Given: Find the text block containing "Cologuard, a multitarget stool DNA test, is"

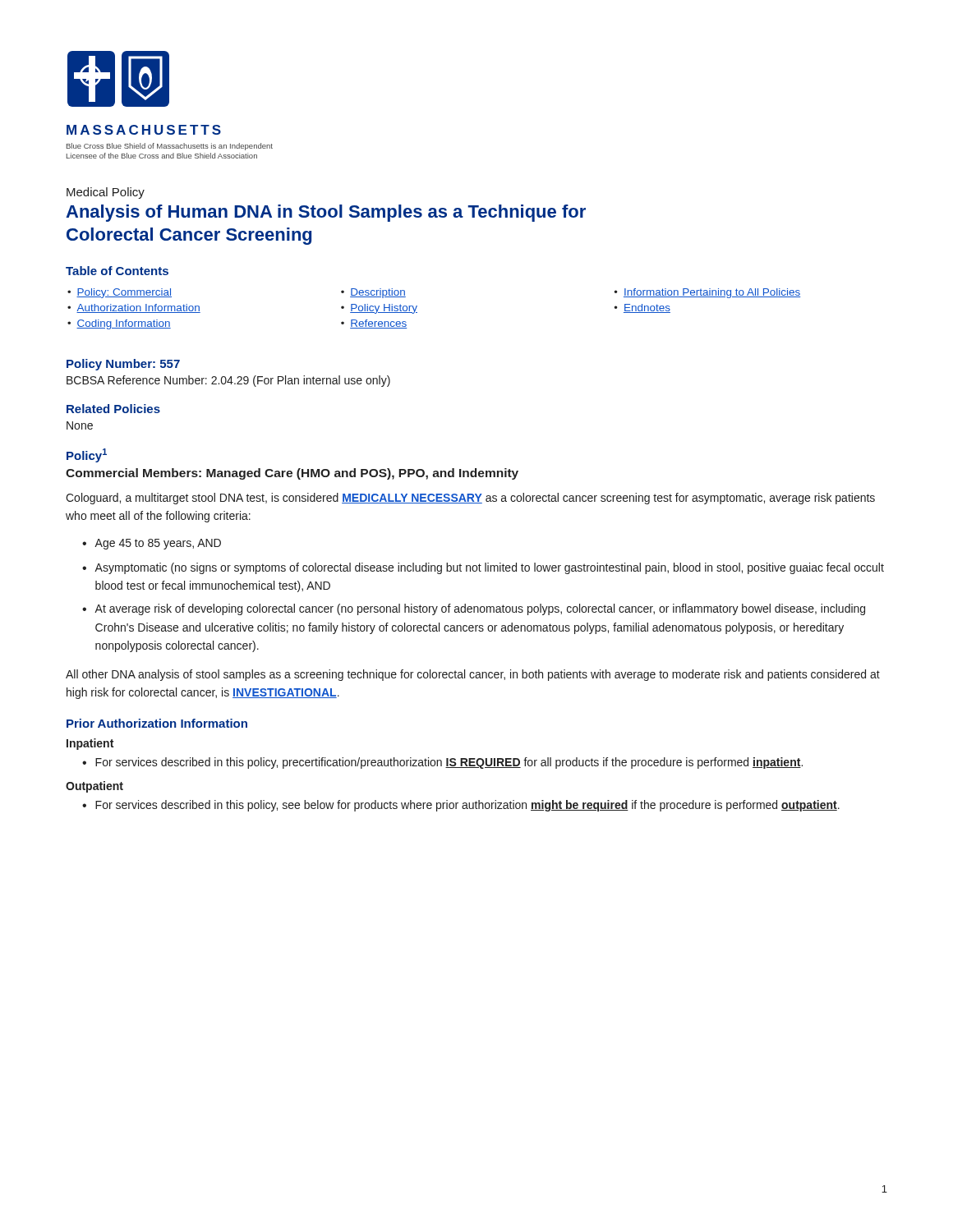Looking at the screenshot, I should pos(470,507).
